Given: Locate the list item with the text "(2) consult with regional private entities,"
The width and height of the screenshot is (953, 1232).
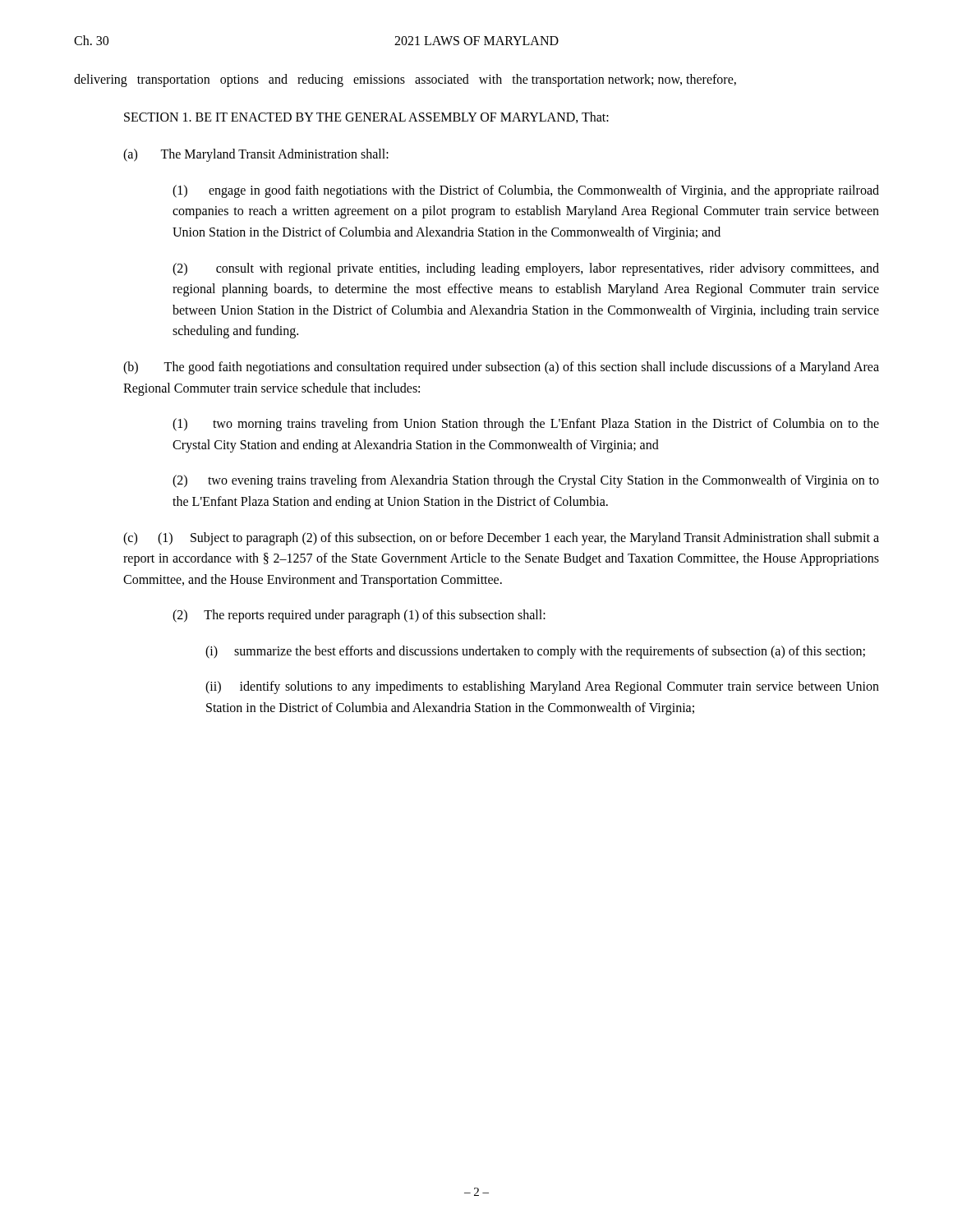Looking at the screenshot, I should click(526, 299).
